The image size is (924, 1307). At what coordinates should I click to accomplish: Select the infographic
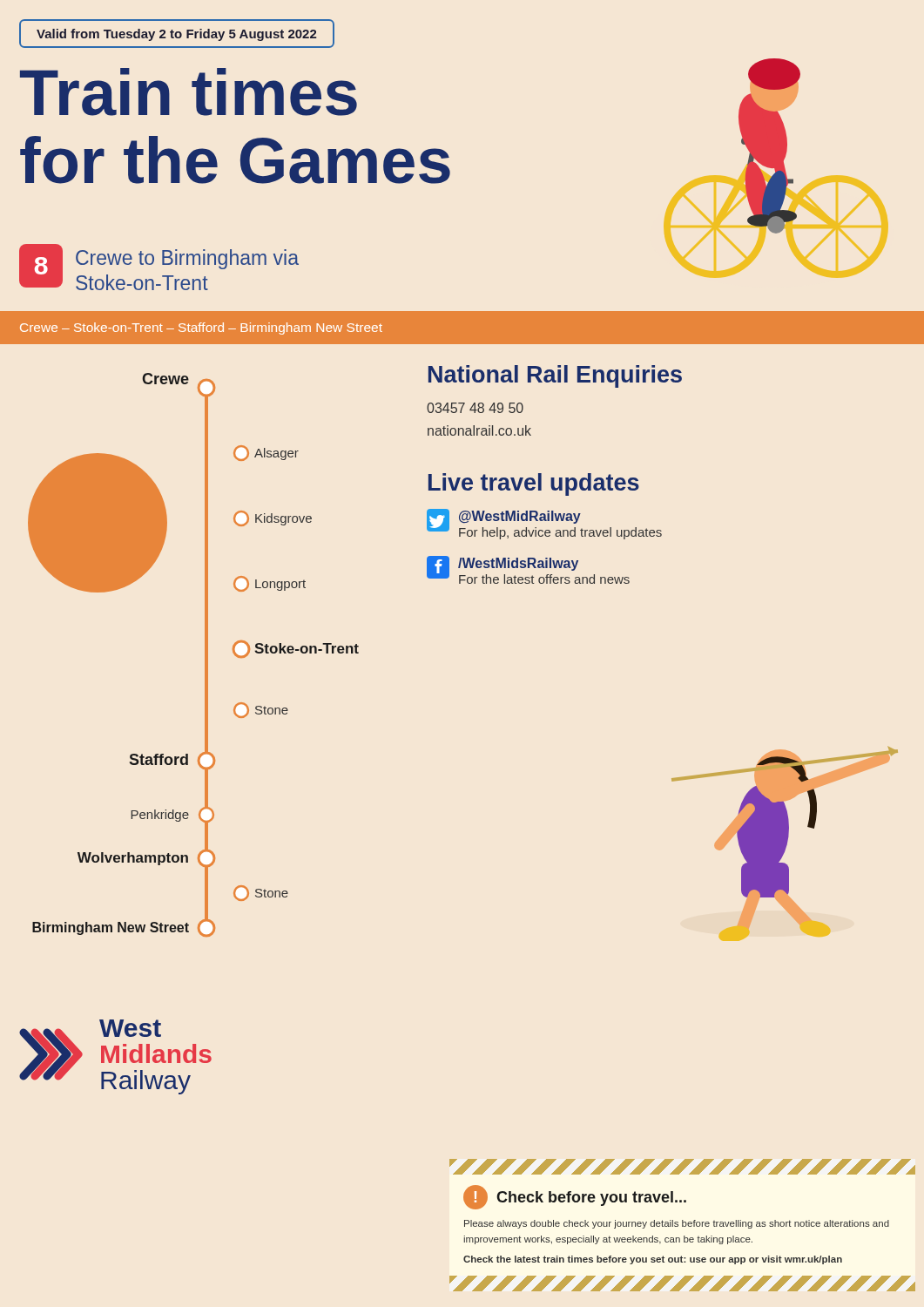(206, 654)
